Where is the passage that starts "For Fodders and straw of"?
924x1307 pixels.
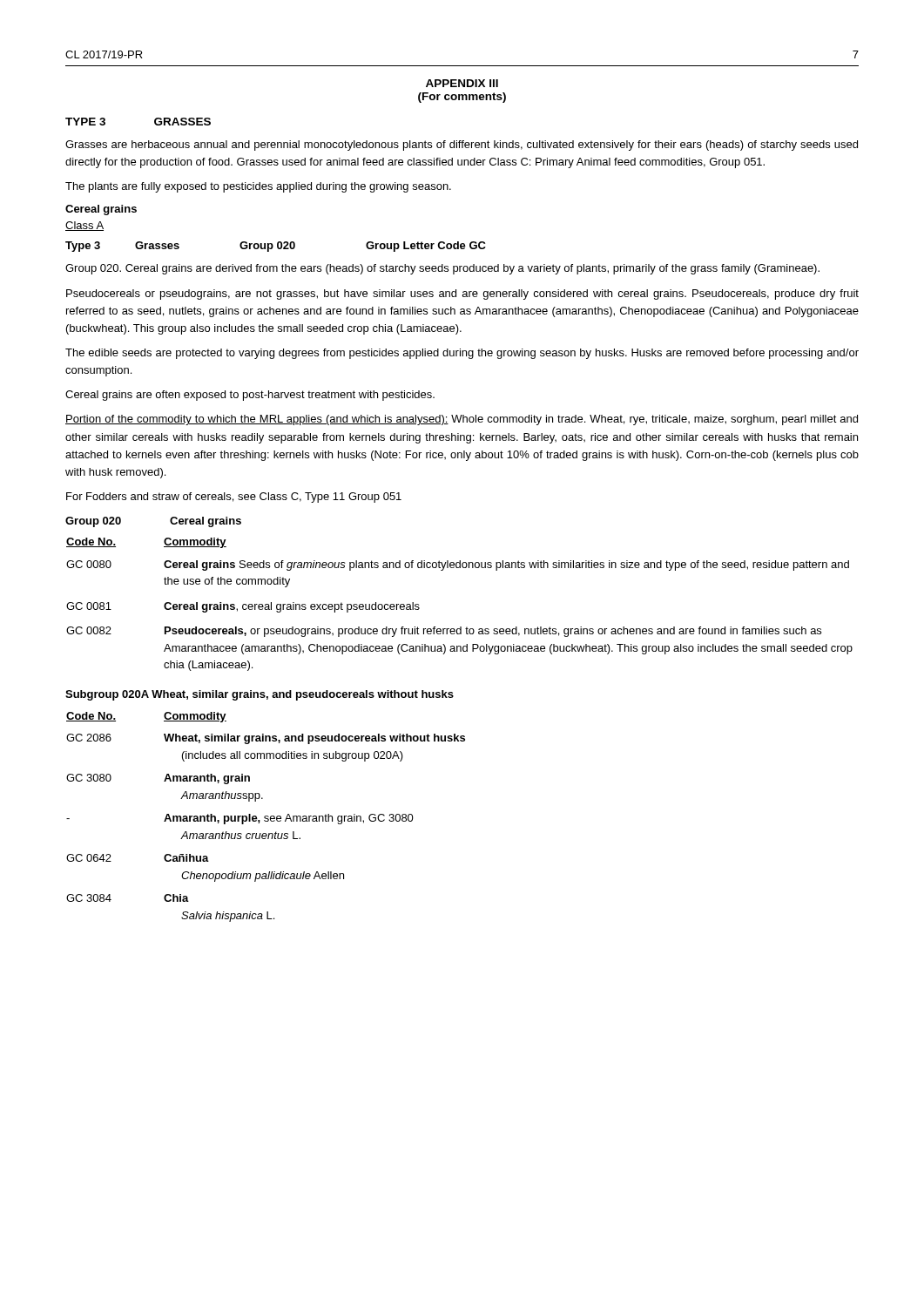click(234, 496)
